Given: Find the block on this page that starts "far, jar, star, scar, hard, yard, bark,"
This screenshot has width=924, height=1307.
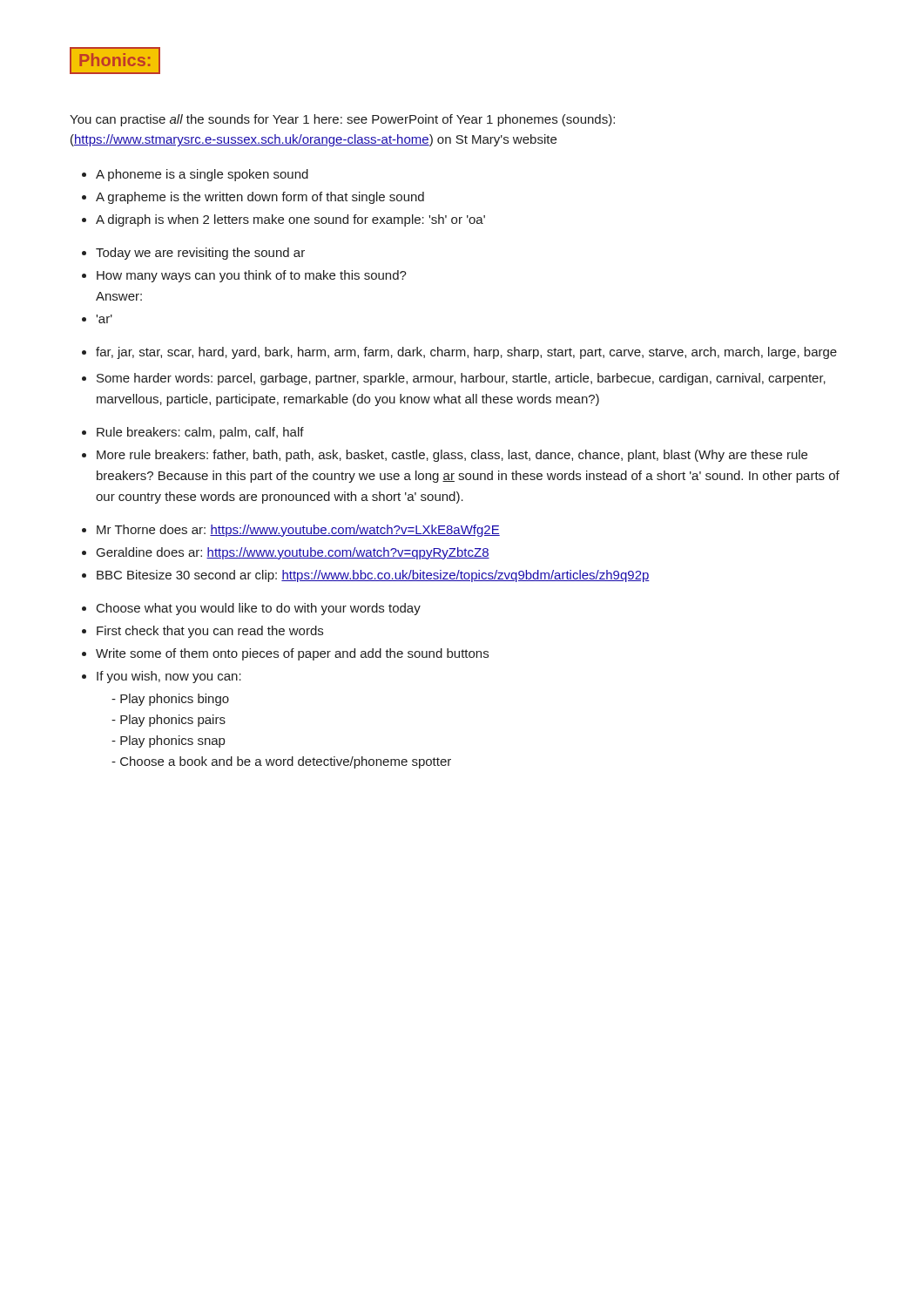Looking at the screenshot, I should point(475,352).
